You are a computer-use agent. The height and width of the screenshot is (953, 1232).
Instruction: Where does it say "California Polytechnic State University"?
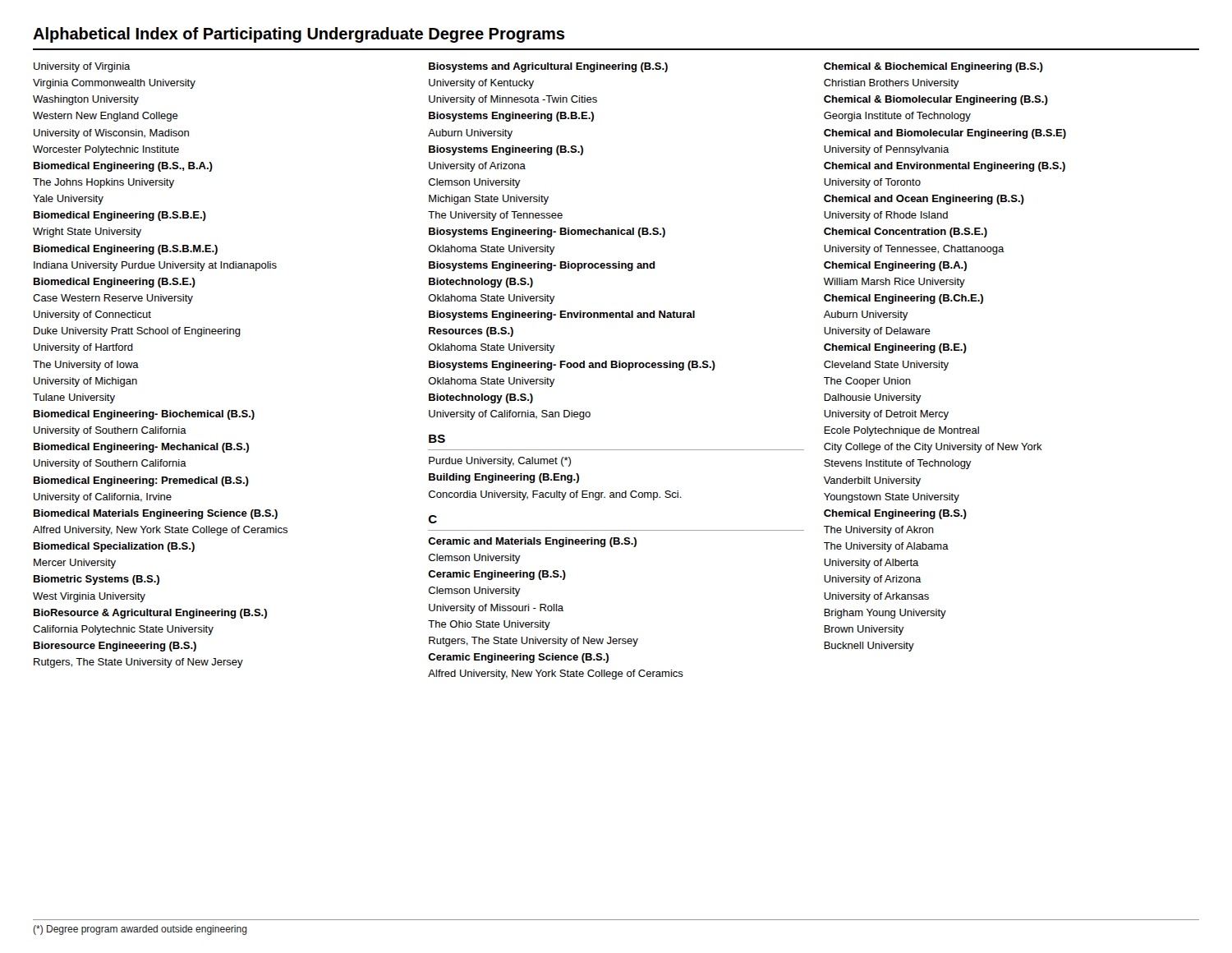pyautogui.click(x=123, y=629)
